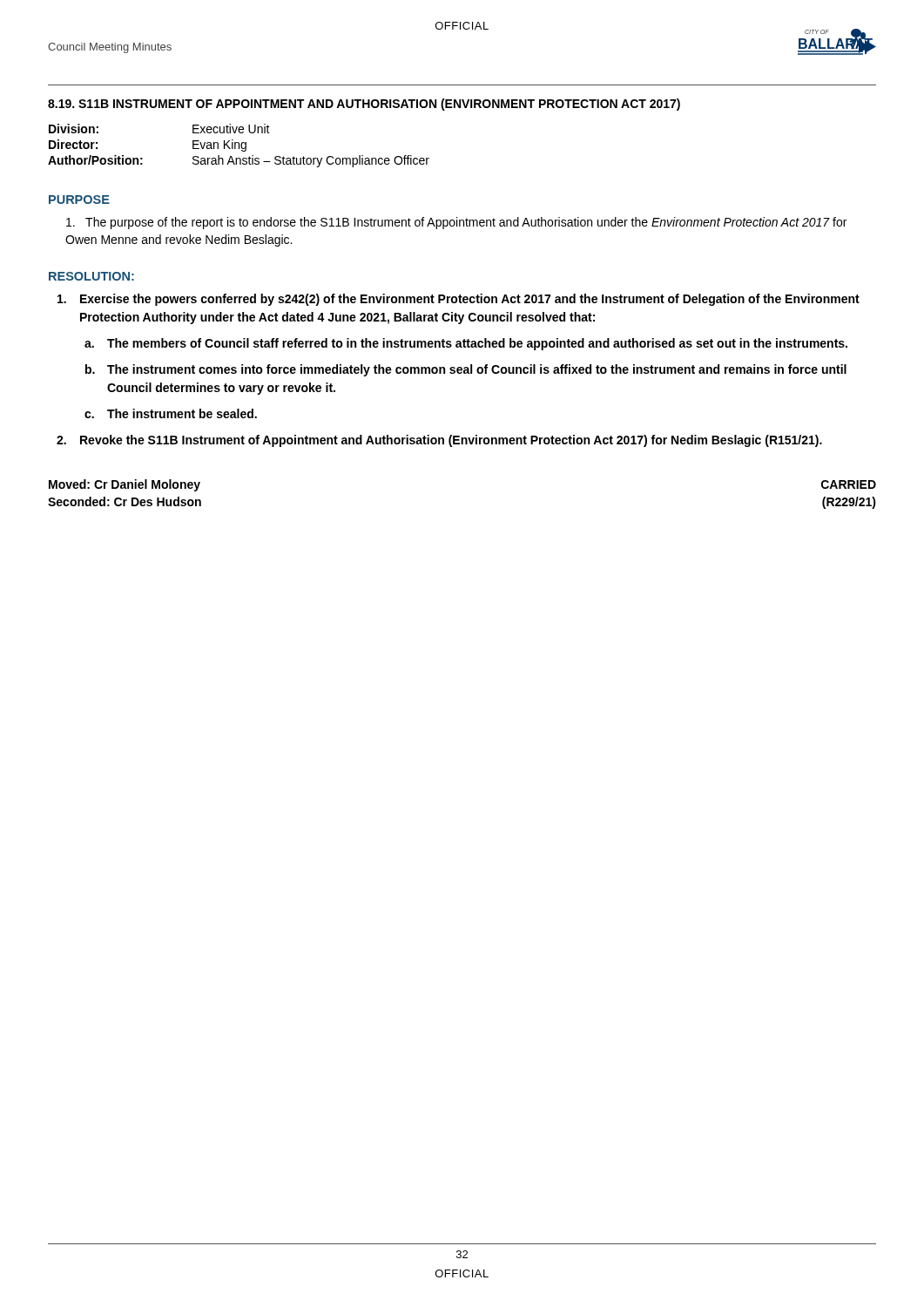Point to the block beginning "c. The instrument be"

[171, 414]
